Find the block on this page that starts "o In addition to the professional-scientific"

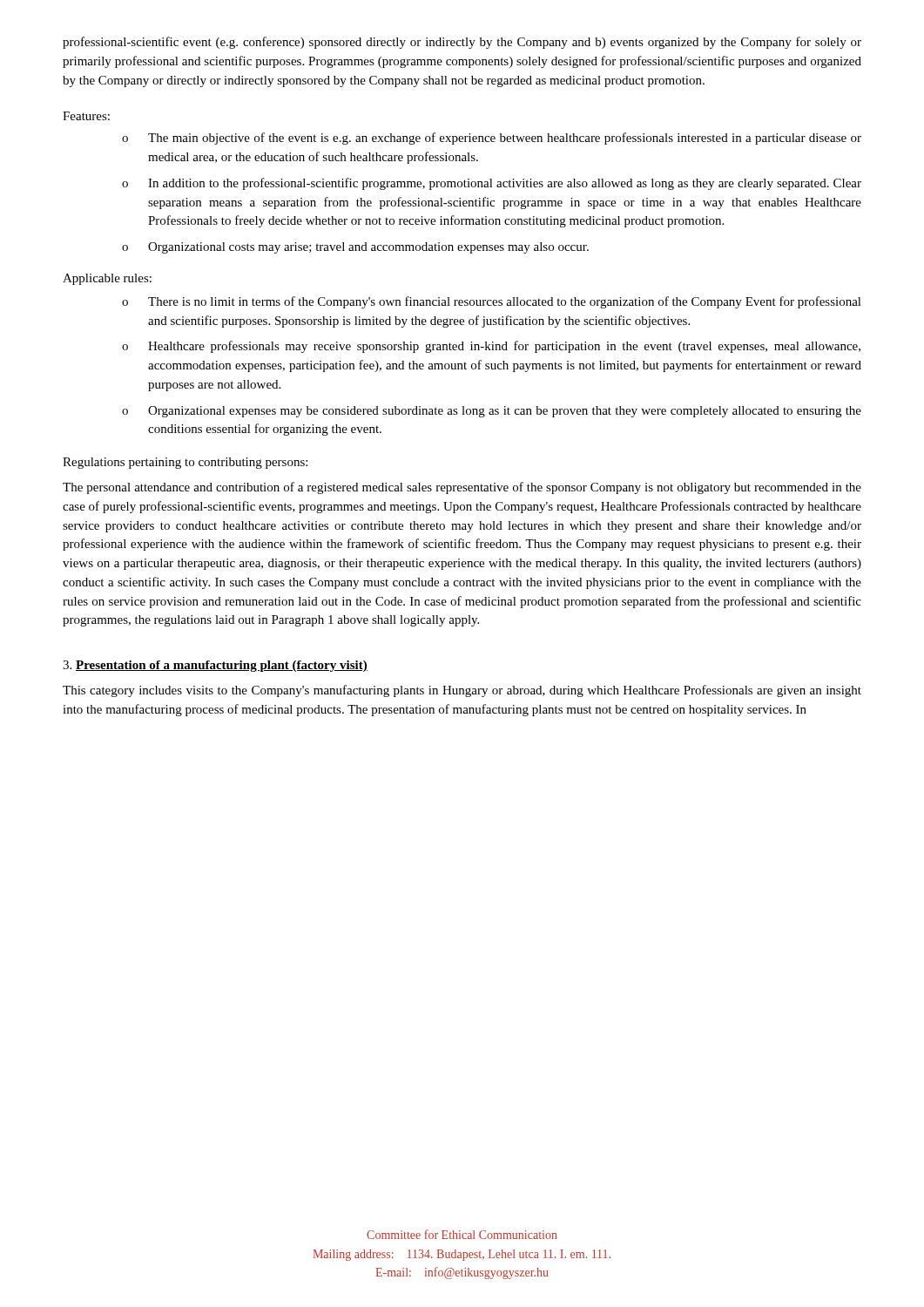492,203
